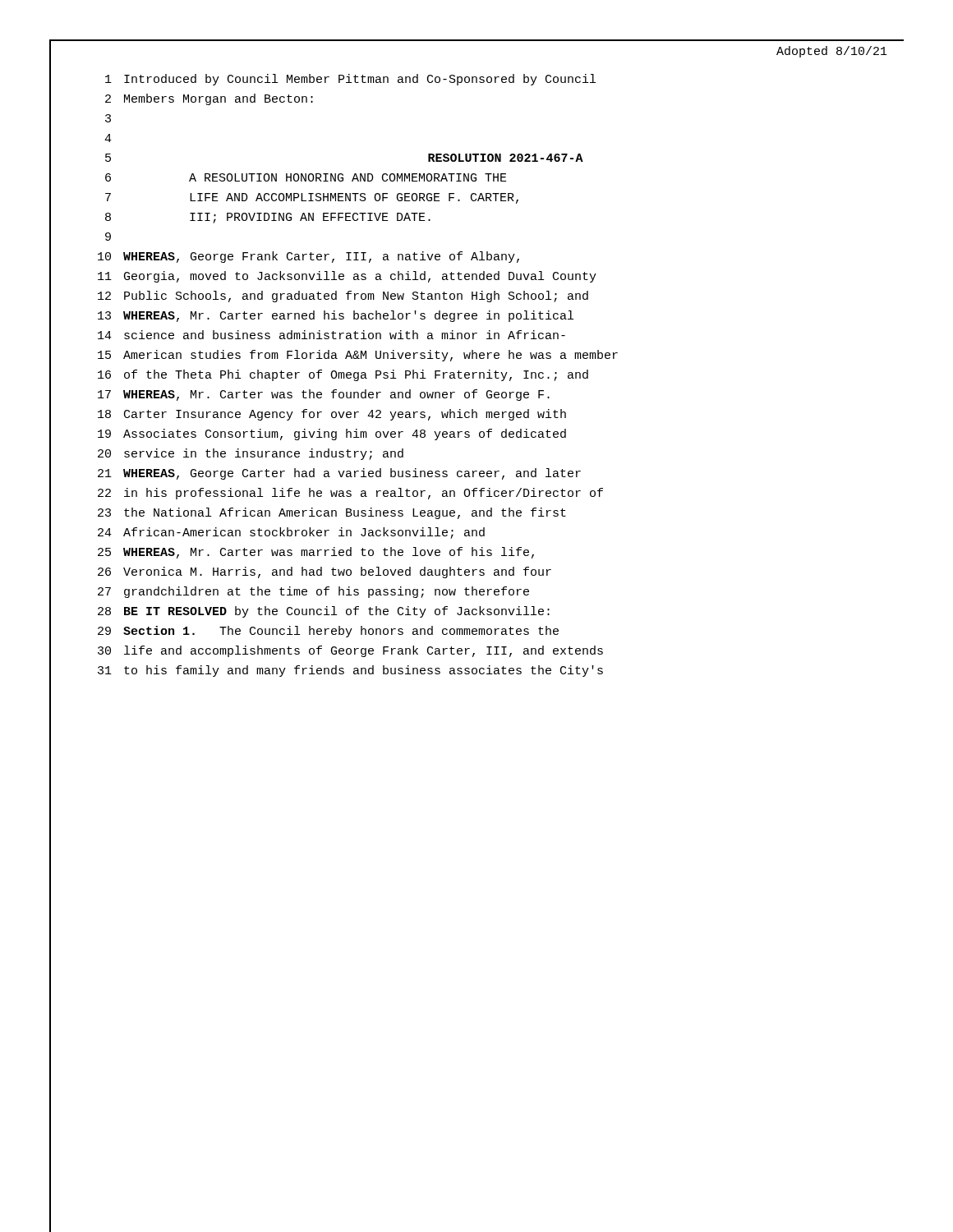
Task: Click on the text block containing "8 III; PROVIDING AN"
Action: pos(268,218)
